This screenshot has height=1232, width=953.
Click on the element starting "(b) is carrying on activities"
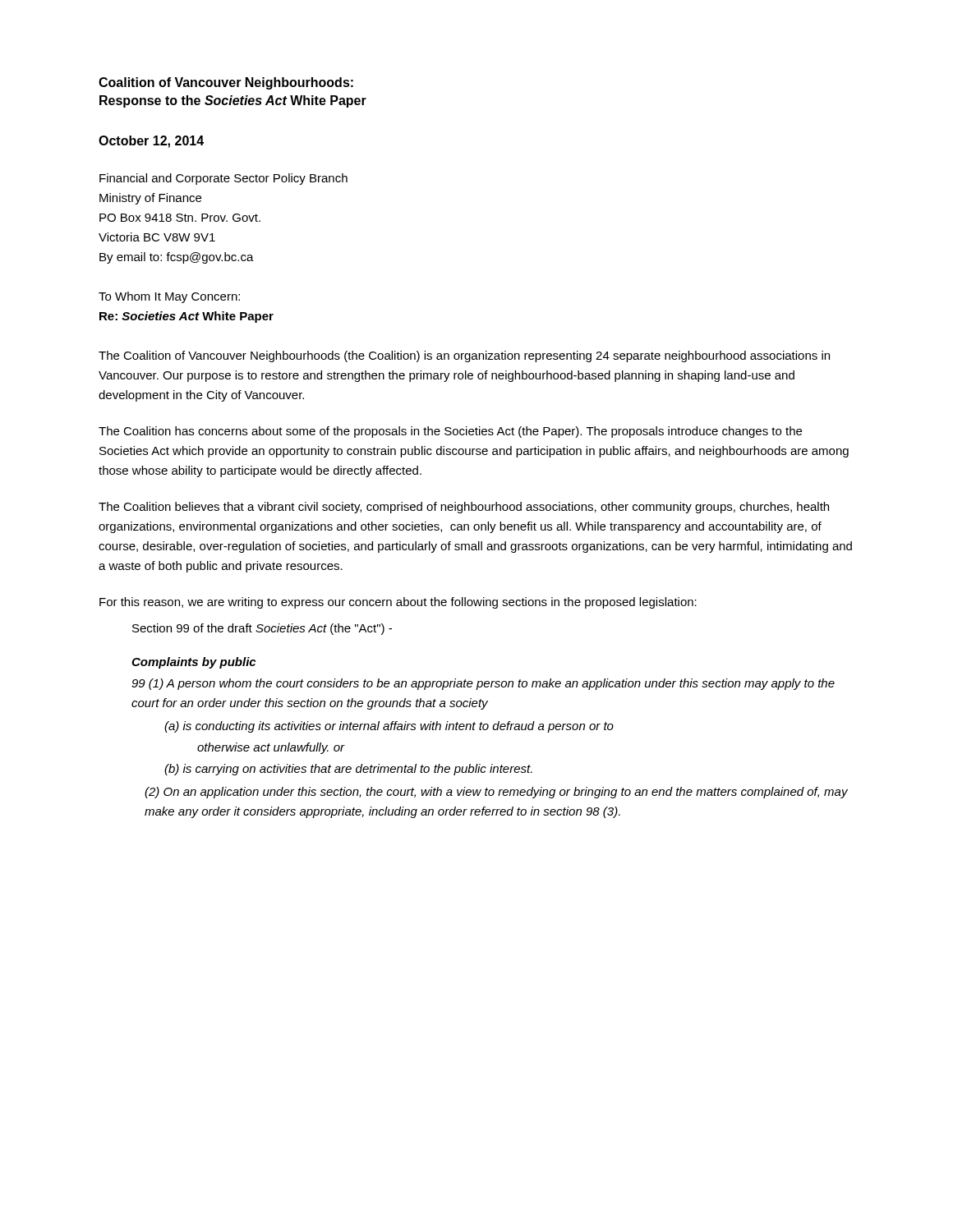pyautogui.click(x=509, y=769)
